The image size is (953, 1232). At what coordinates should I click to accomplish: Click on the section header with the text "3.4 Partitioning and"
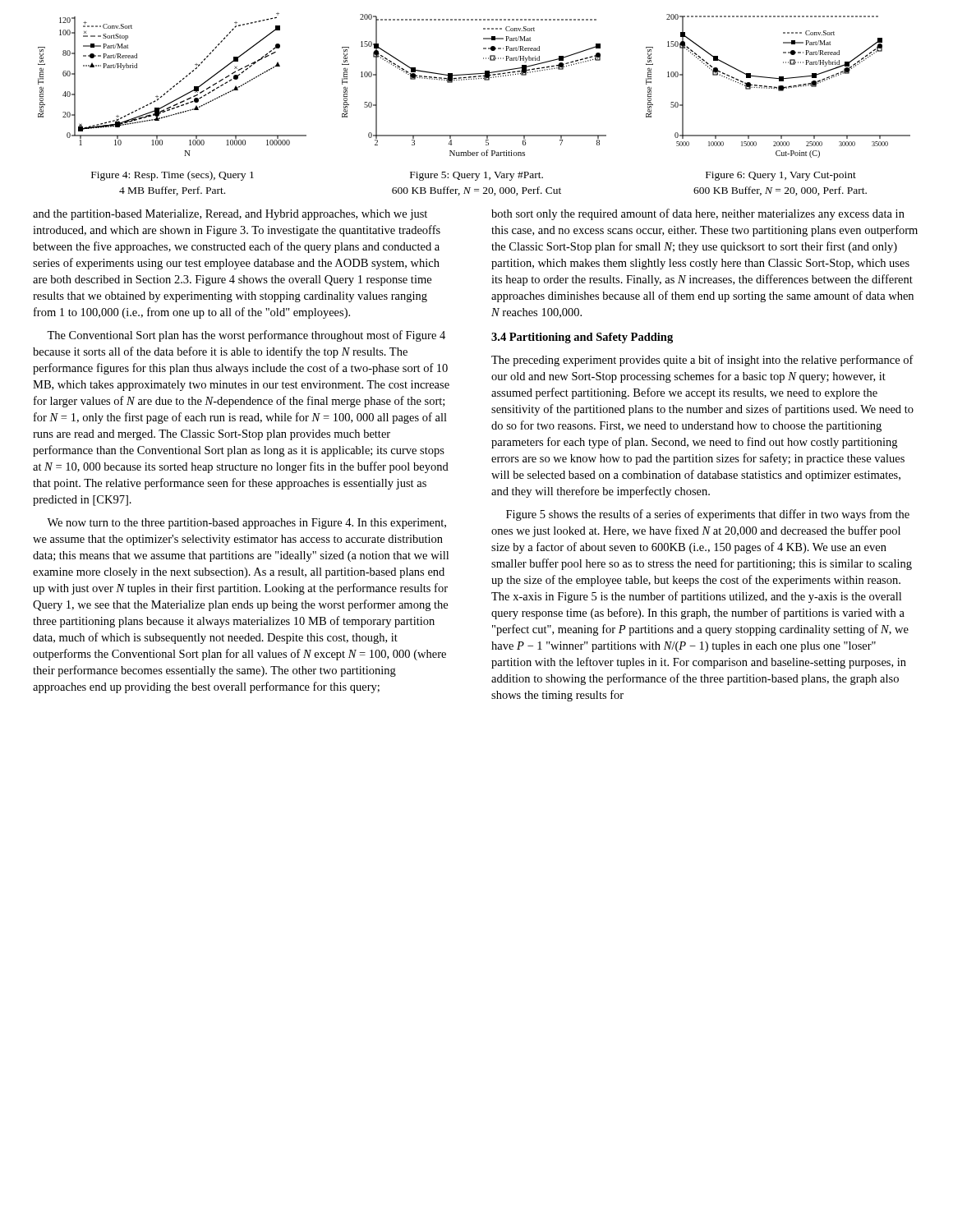click(582, 338)
